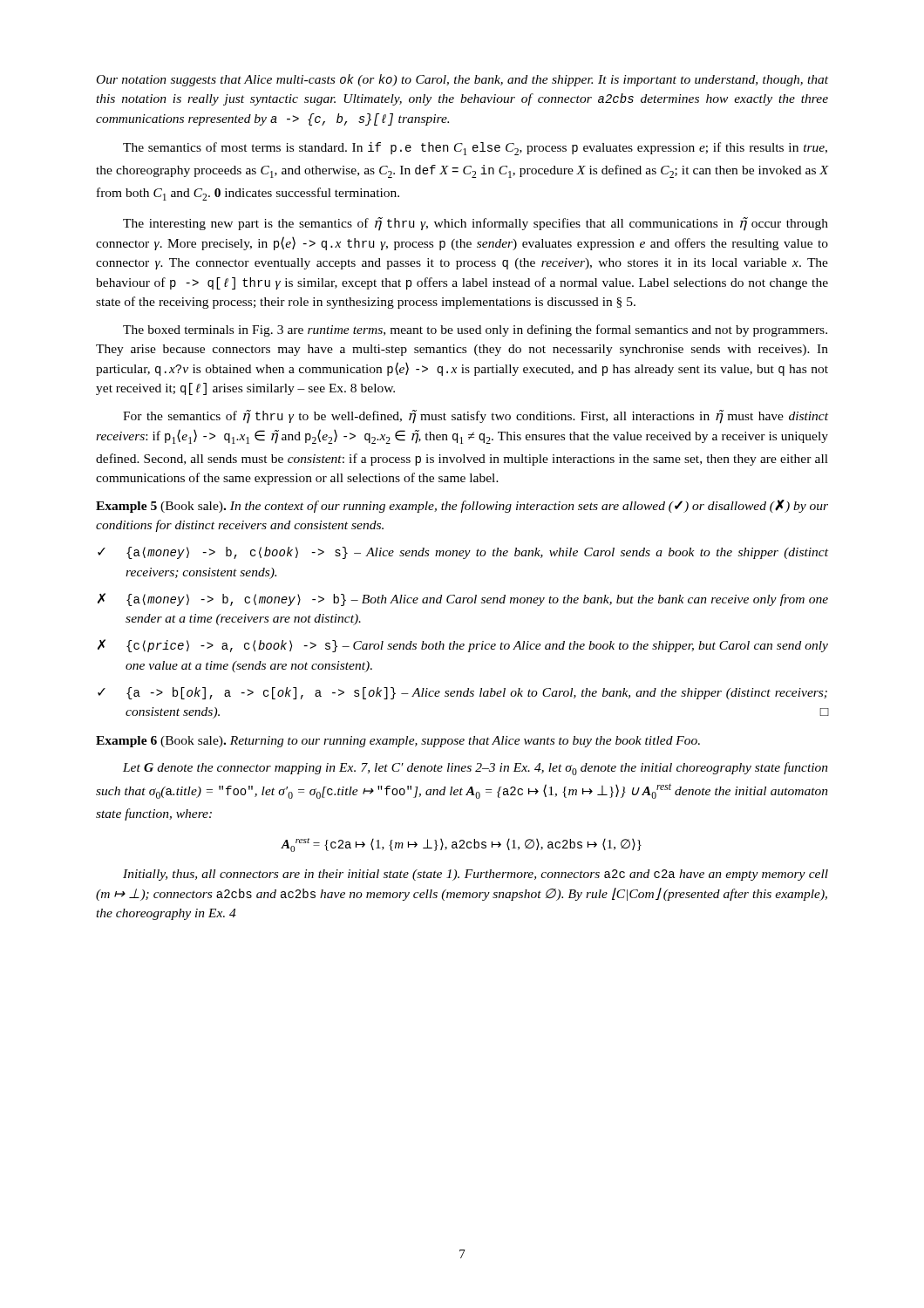
Task: Find the region starting "✗ {c⟨price⟩ -> a, c⟨book⟩"
Action: pos(462,655)
